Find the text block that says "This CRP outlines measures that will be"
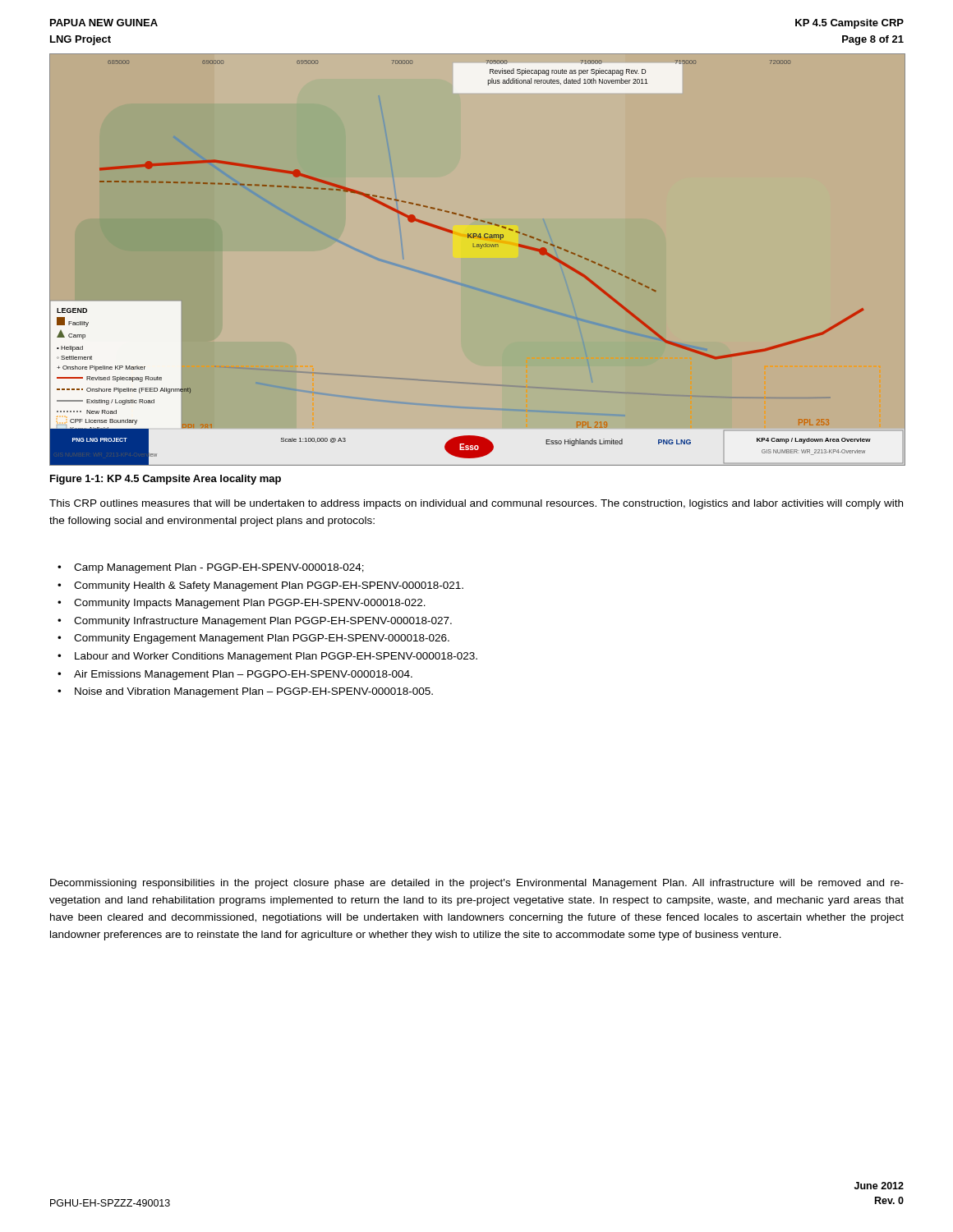 [476, 512]
